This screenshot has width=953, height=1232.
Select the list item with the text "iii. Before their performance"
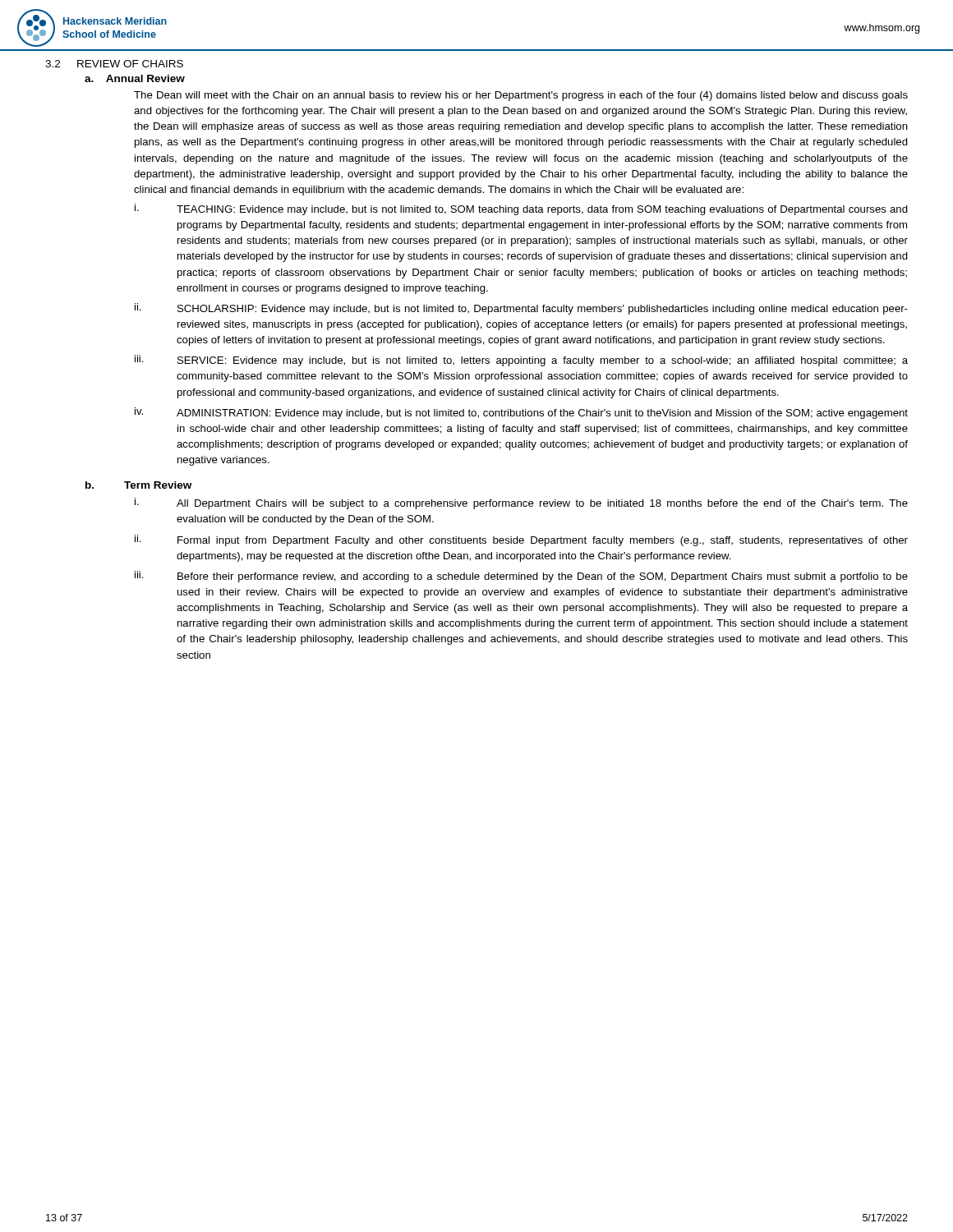[521, 615]
